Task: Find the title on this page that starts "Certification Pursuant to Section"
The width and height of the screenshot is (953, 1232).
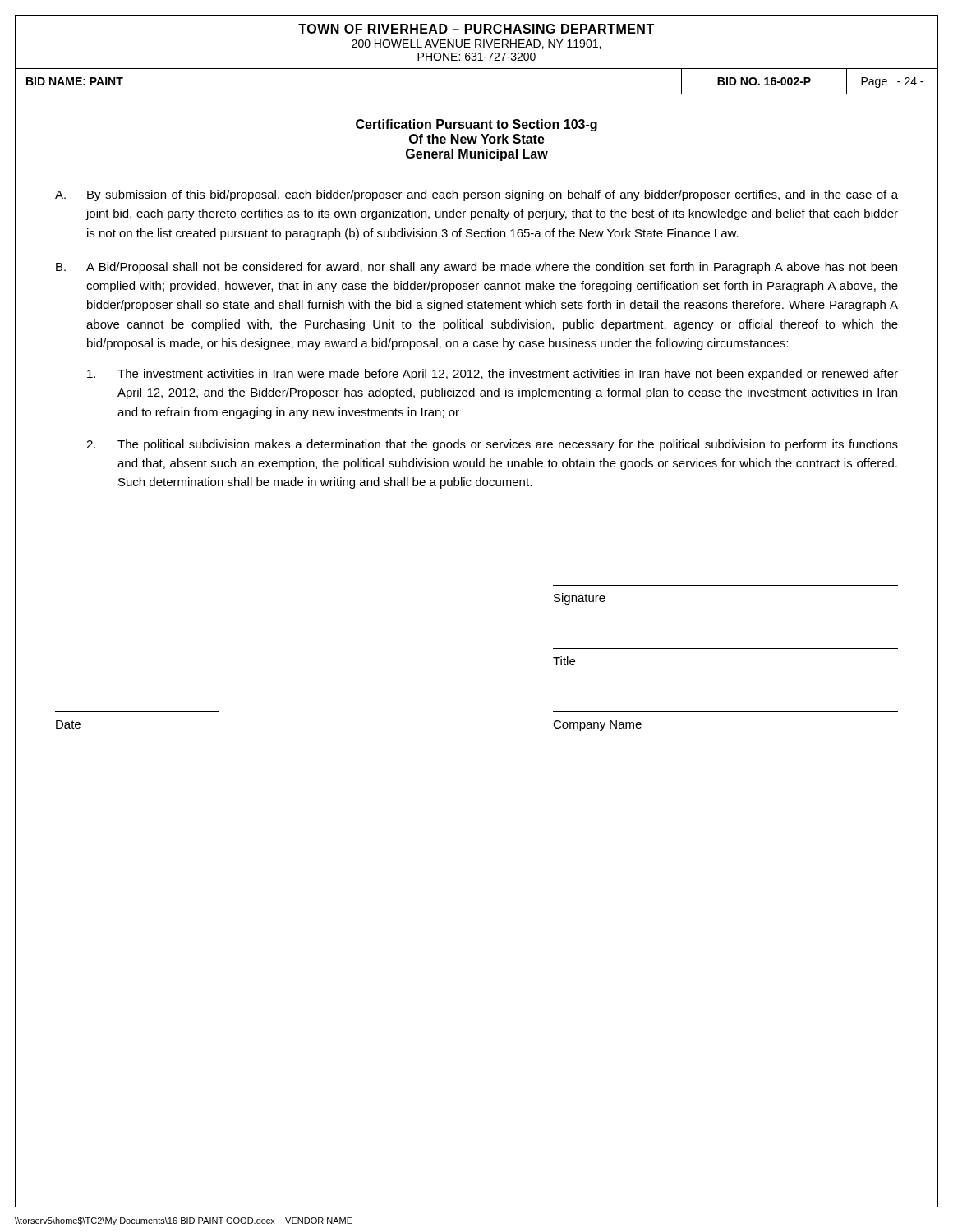Action: pos(476,140)
